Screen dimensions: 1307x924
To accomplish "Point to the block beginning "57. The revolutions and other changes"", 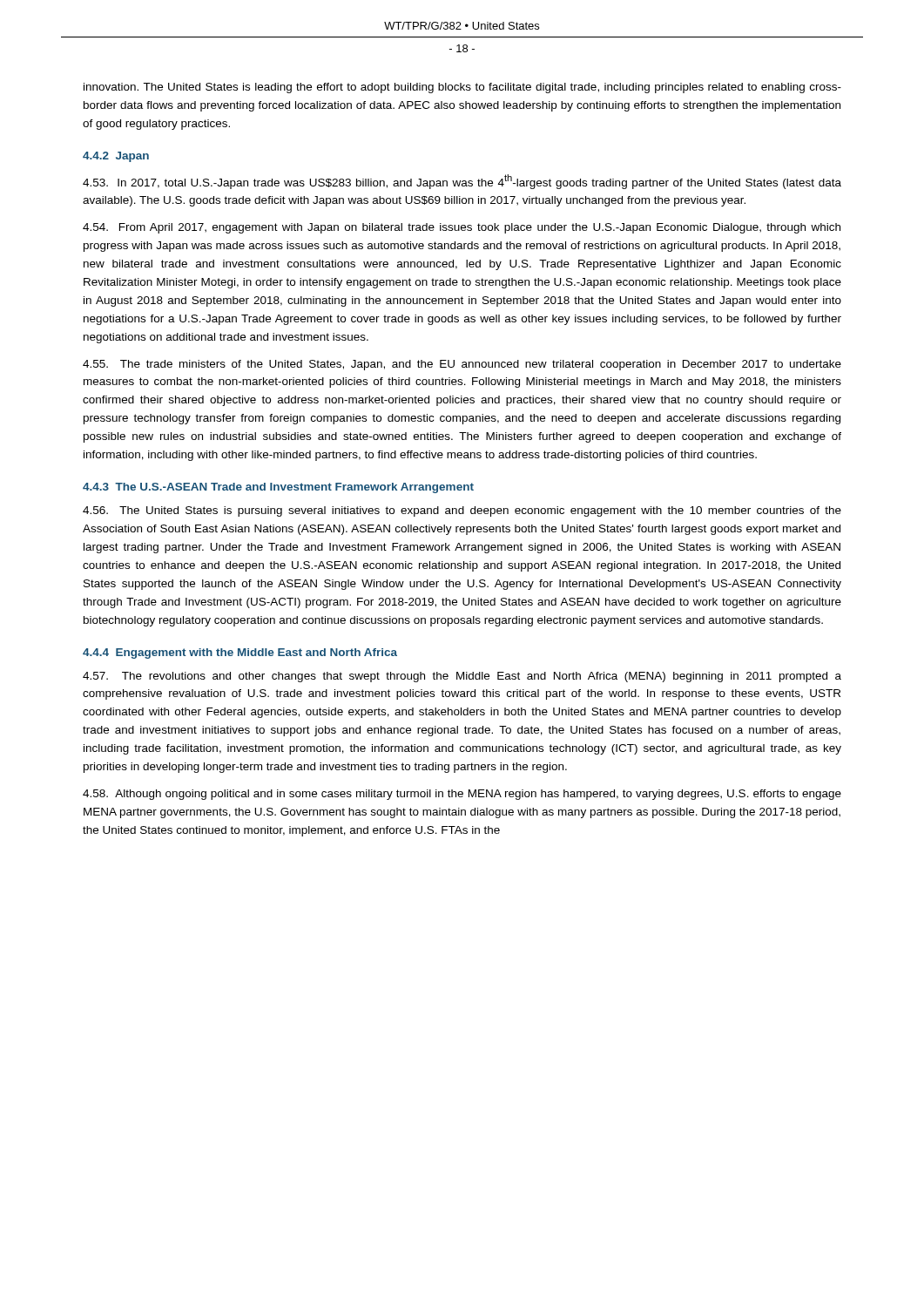I will (462, 721).
